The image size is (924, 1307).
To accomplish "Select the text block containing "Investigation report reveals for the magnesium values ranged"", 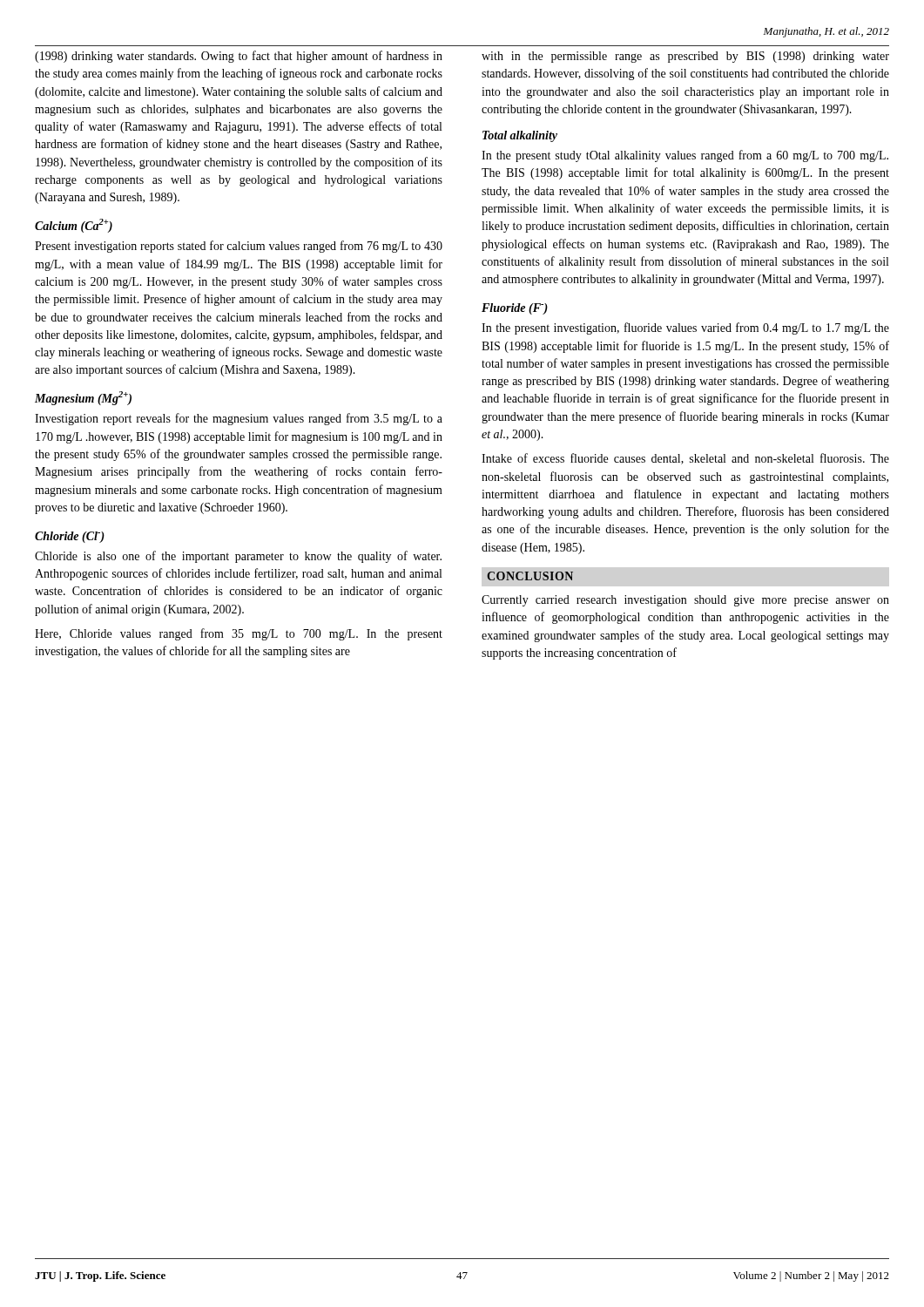I will tap(239, 464).
